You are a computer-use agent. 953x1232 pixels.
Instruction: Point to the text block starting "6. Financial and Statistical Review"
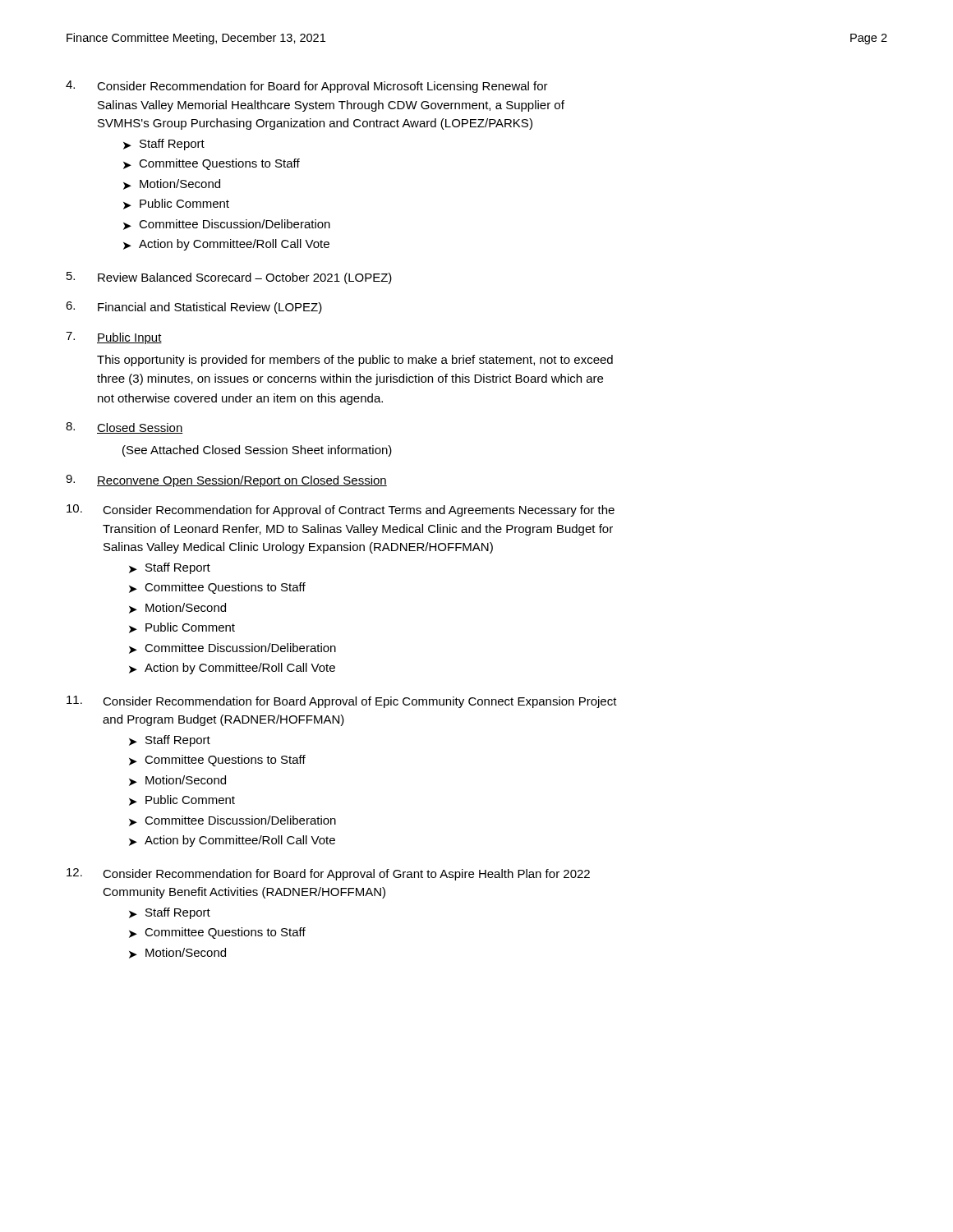pyautogui.click(x=194, y=308)
